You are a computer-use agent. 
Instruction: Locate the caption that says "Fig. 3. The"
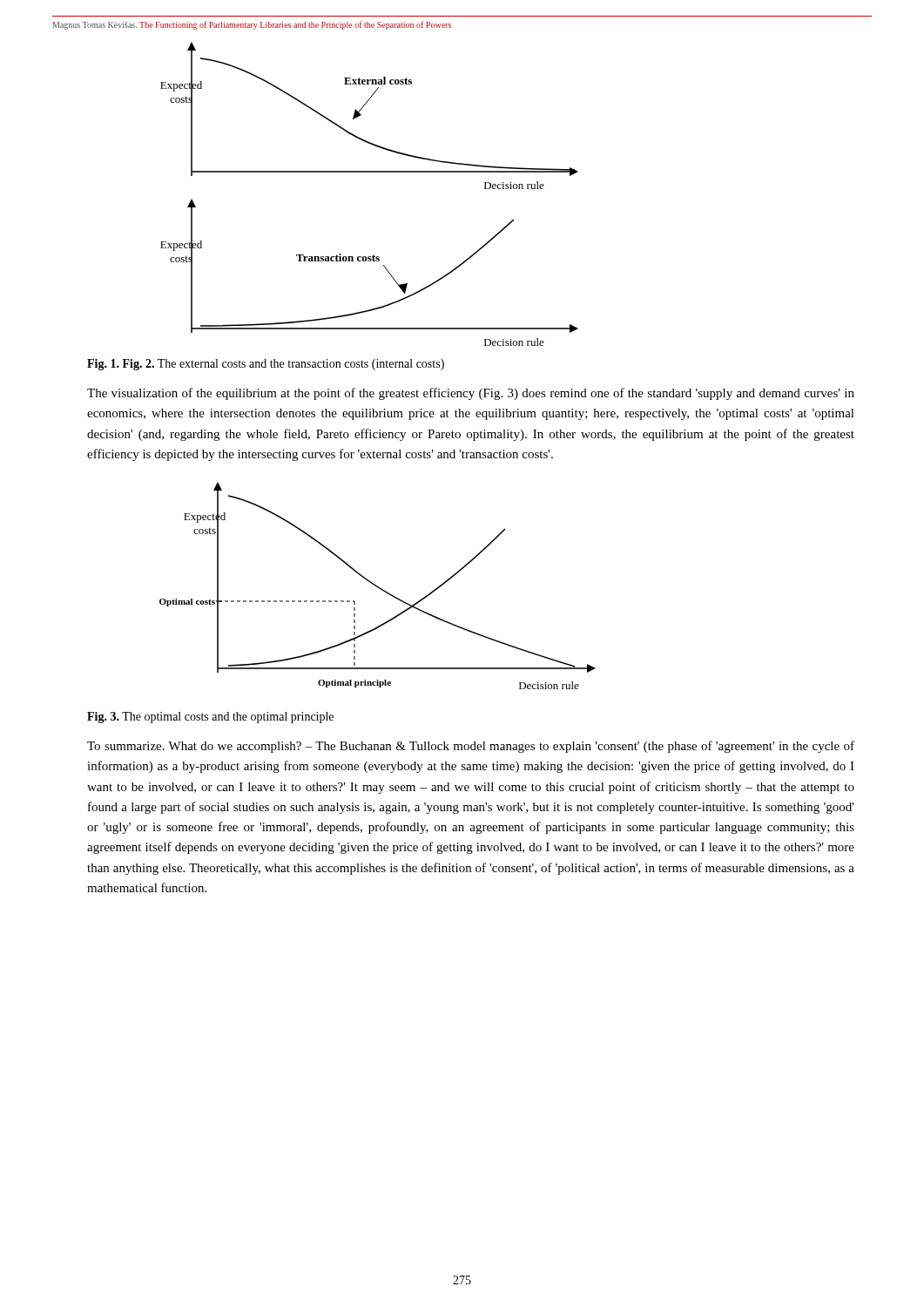click(211, 717)
